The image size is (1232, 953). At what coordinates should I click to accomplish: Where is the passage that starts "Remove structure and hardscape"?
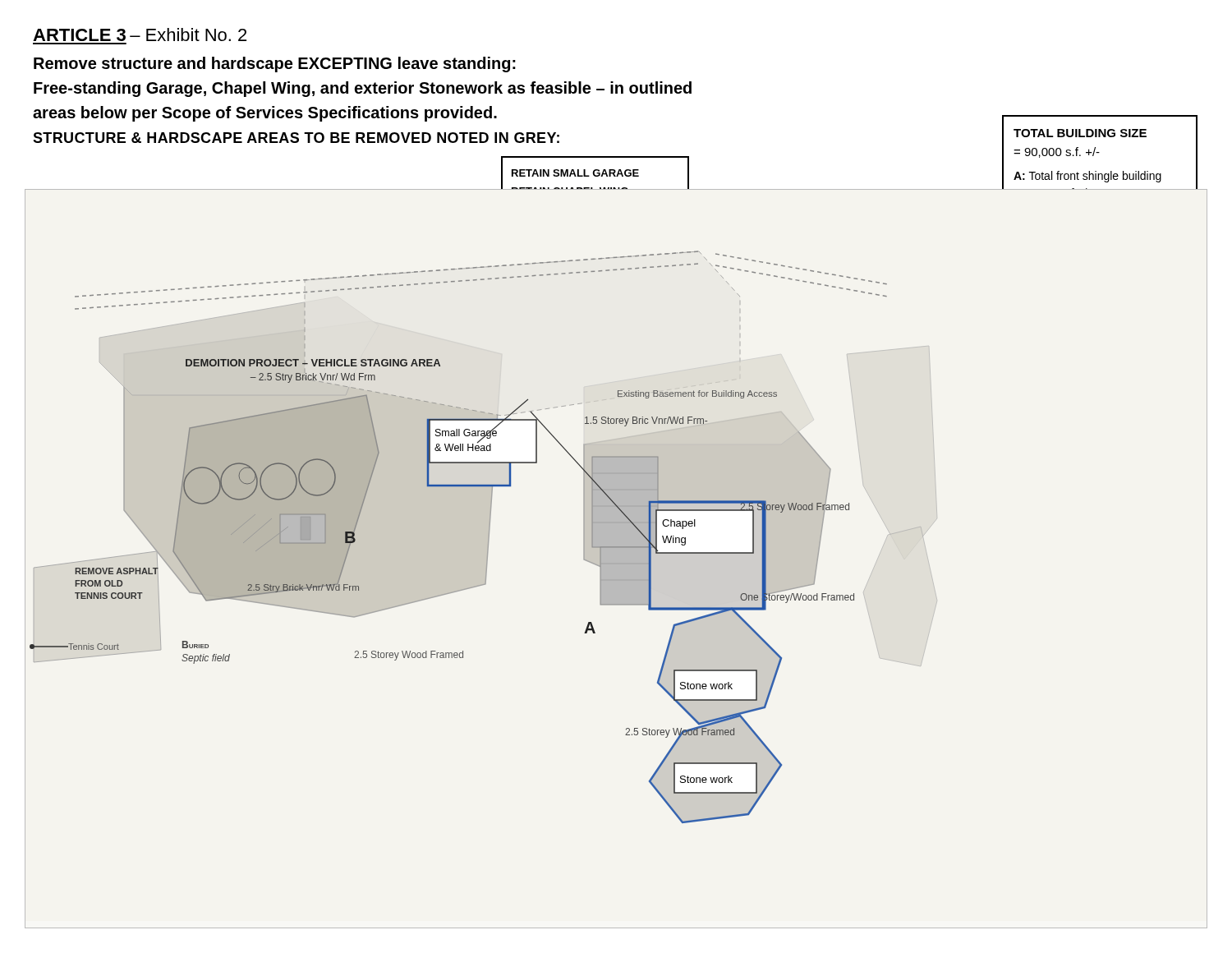tap(363, 100)
